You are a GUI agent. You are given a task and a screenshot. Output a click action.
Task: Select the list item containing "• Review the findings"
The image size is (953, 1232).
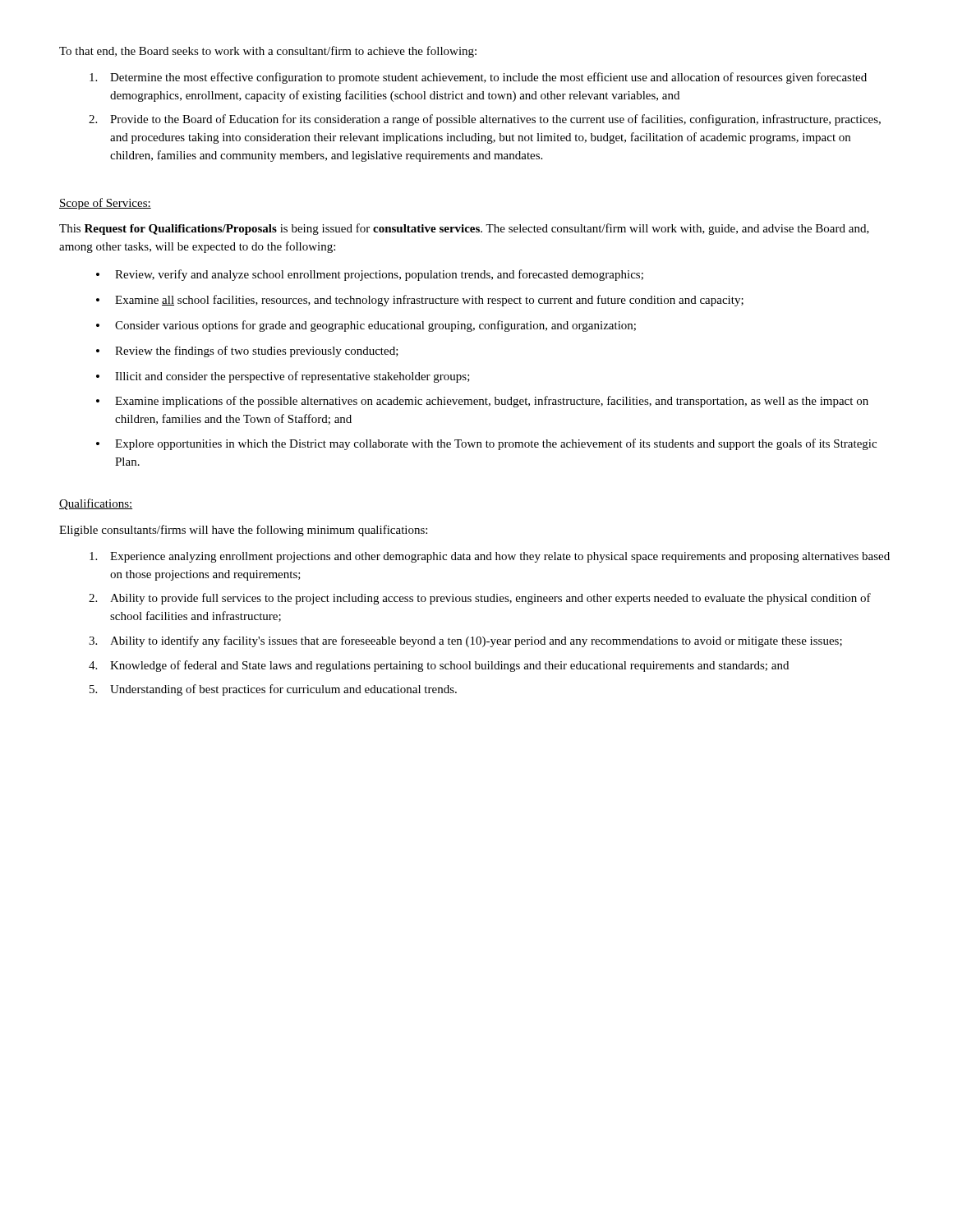pos(247,352)
